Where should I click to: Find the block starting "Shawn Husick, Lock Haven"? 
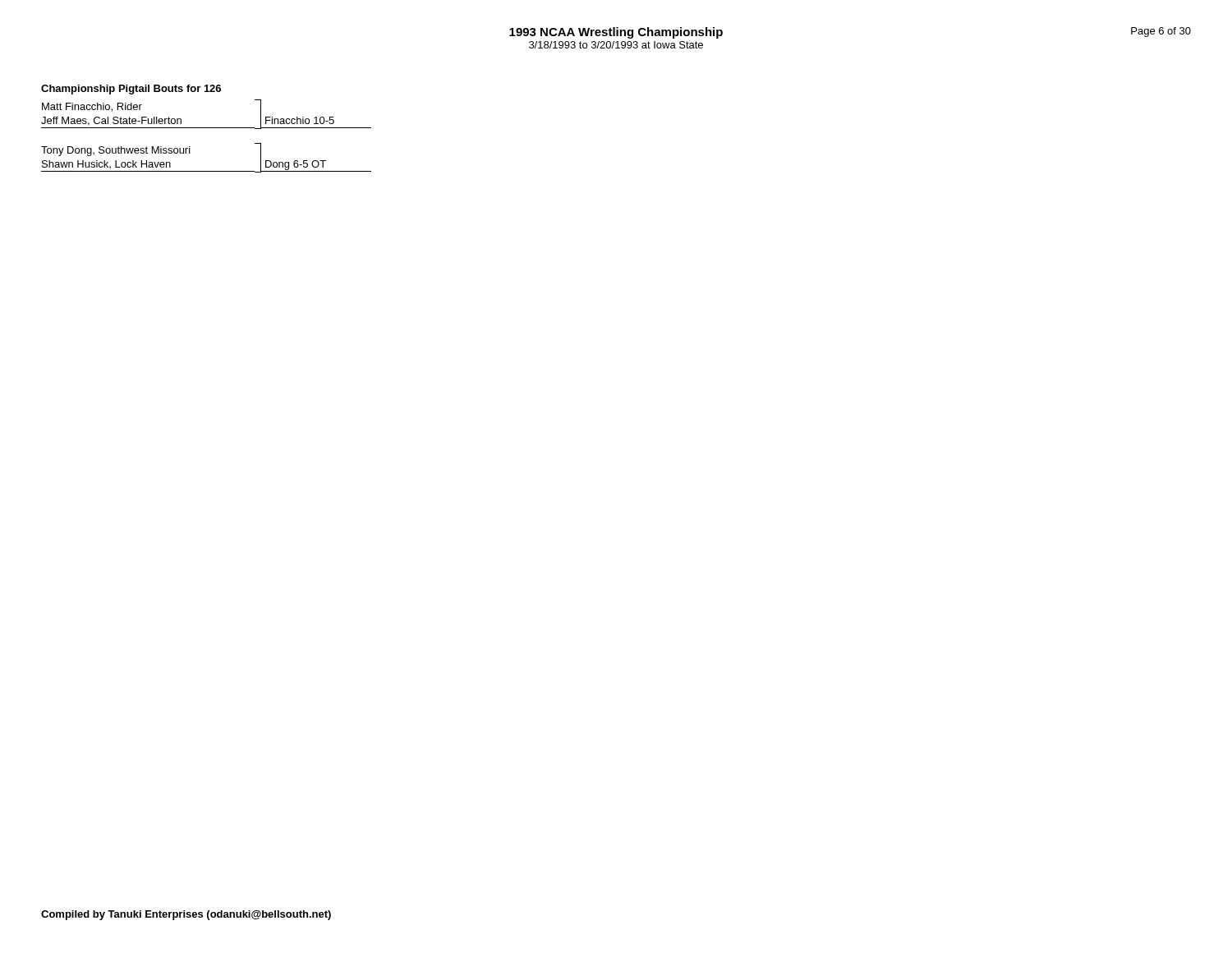pyautogui.click(x=106, y=164)
